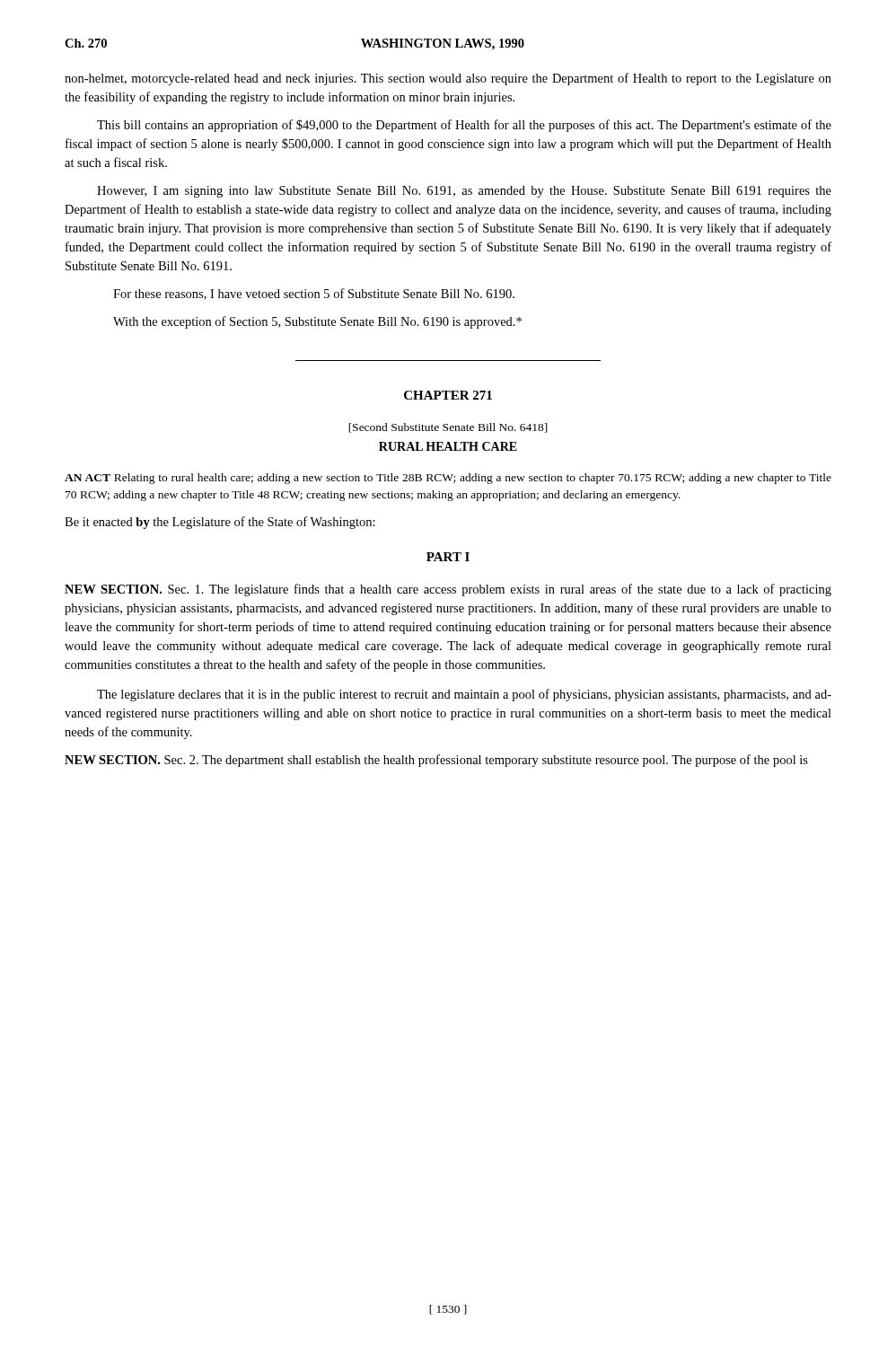Point to the element starting "NEW SECTION. Sec. 1. The legislature finds that"
Viewport: 896px width, 1347px height.
coord(448,627)
